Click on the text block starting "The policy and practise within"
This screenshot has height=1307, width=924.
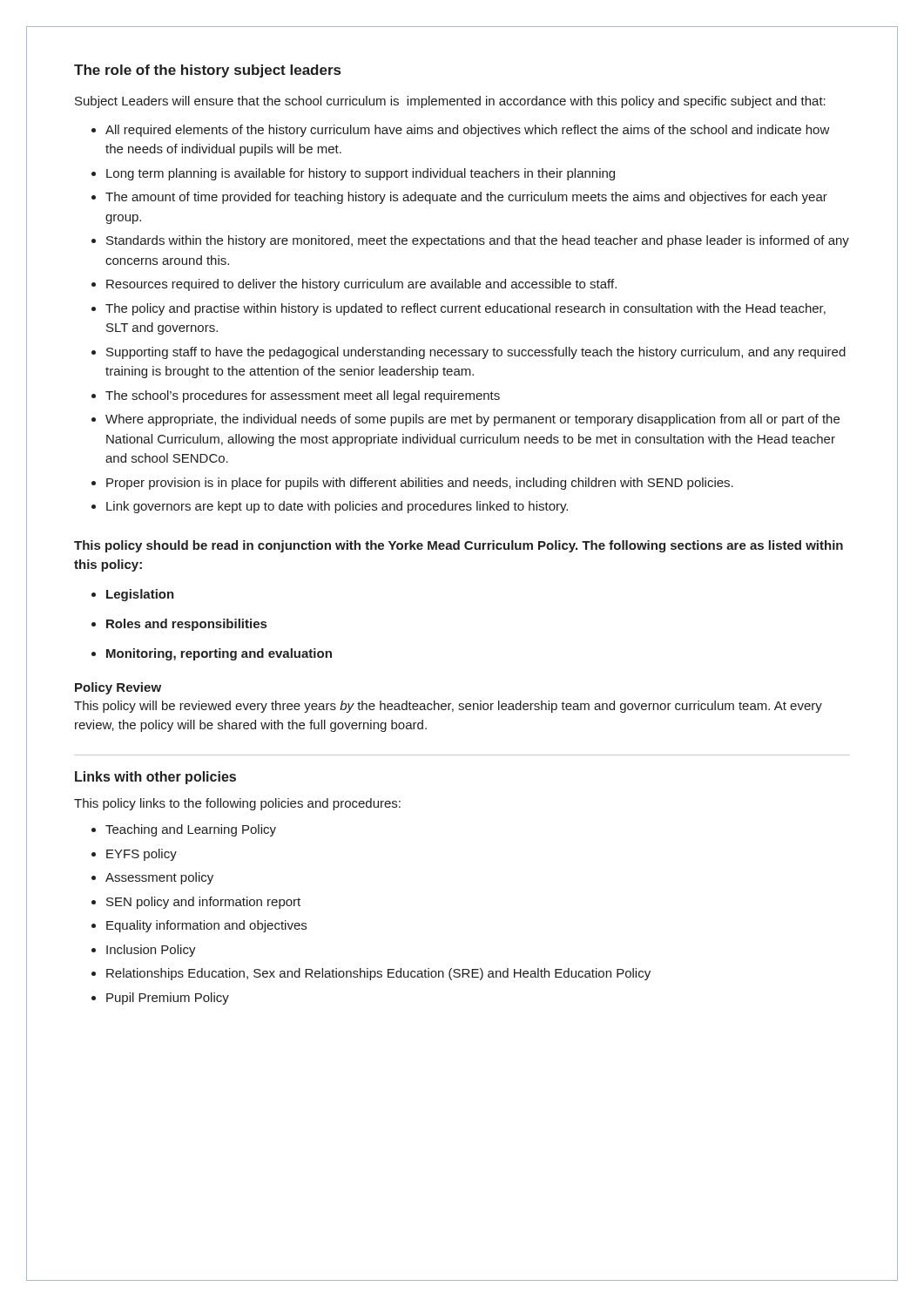coord(466,317)
